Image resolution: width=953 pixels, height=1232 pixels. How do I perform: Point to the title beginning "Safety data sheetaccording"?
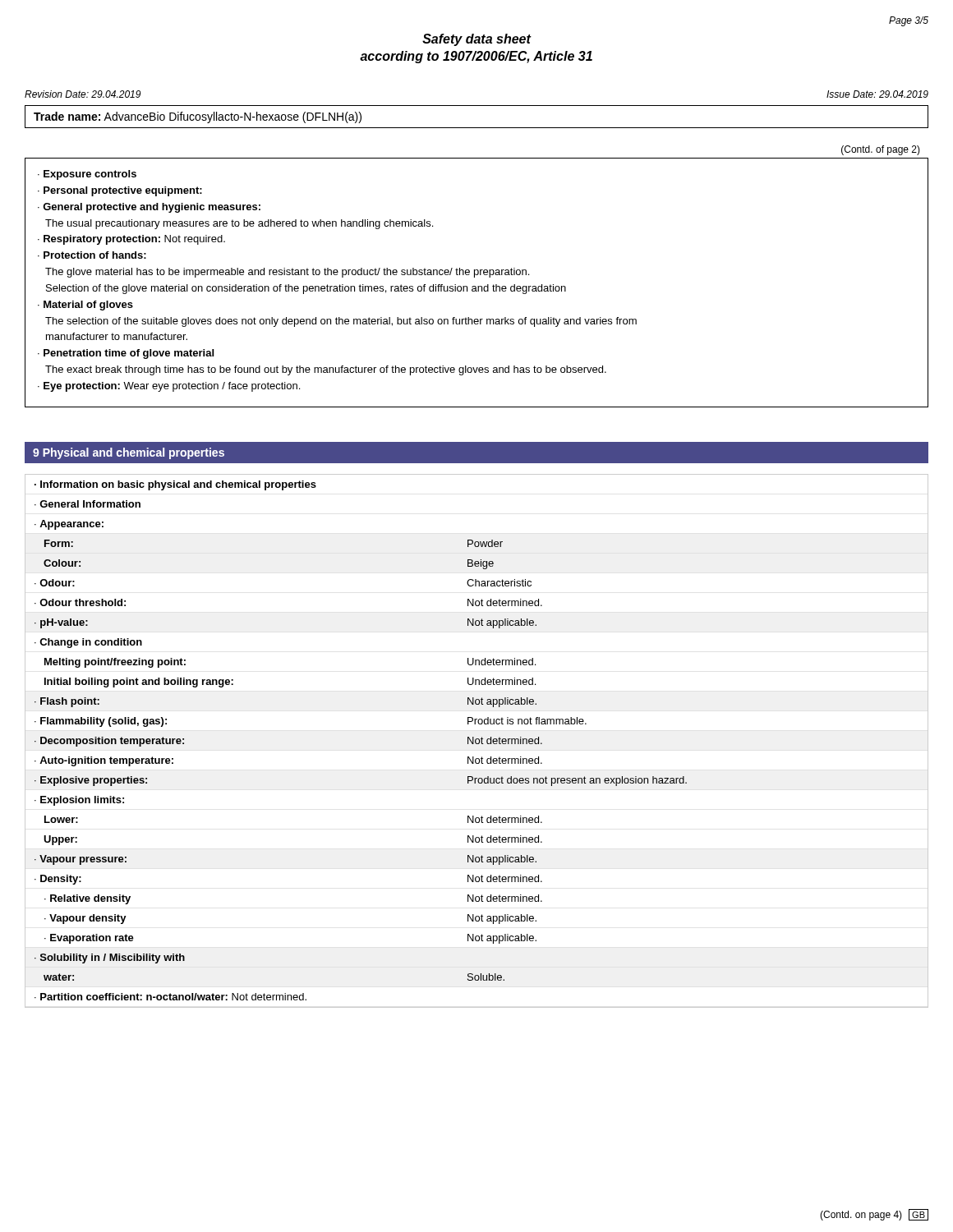click(476, 48)
